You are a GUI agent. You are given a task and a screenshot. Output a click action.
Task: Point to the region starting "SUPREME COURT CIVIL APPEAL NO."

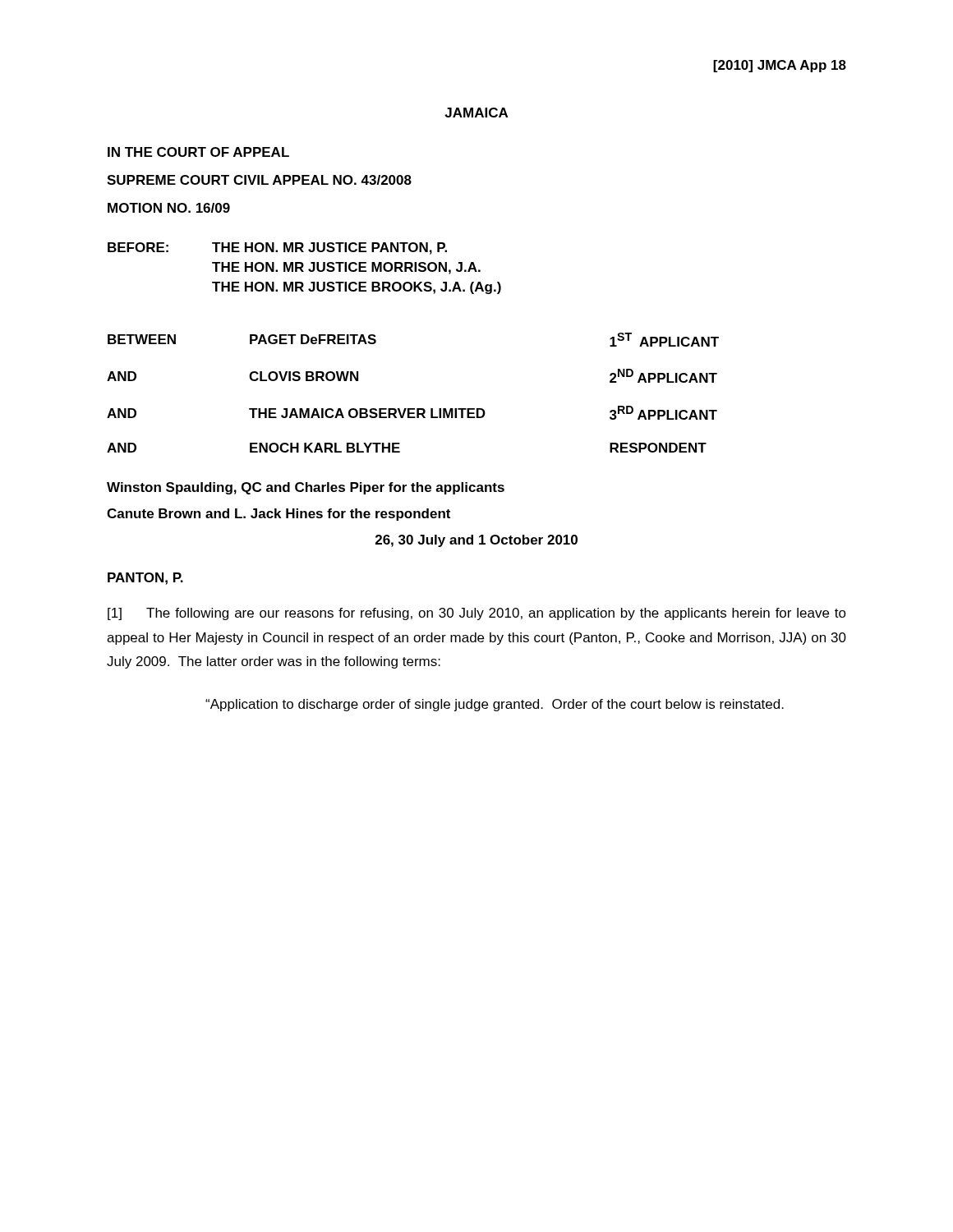[259, 180]
